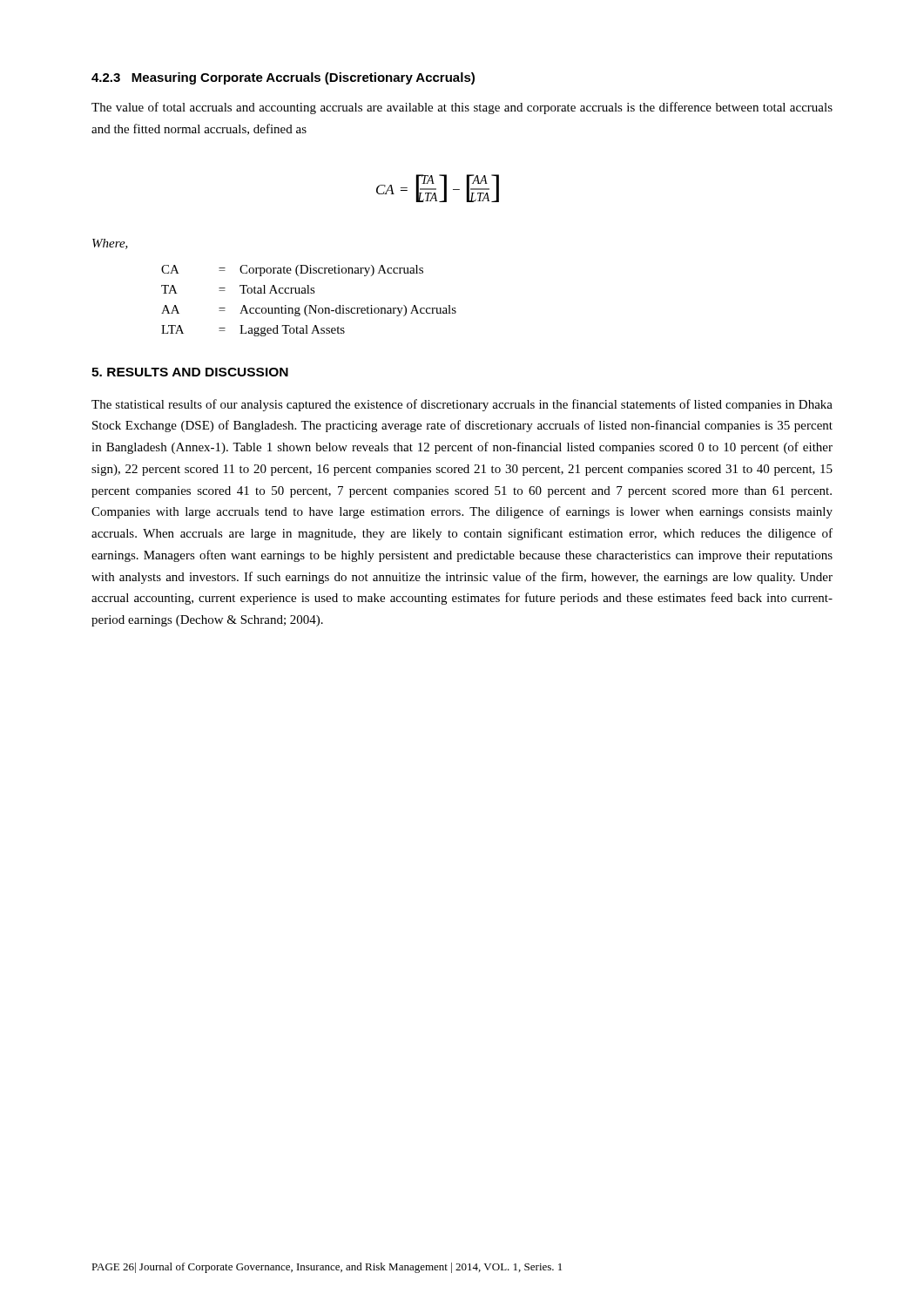Select the element starting "5. RESULTS AND DISCUSSION"
This screenshot has width=924, height=1307.
pos(190,371)
